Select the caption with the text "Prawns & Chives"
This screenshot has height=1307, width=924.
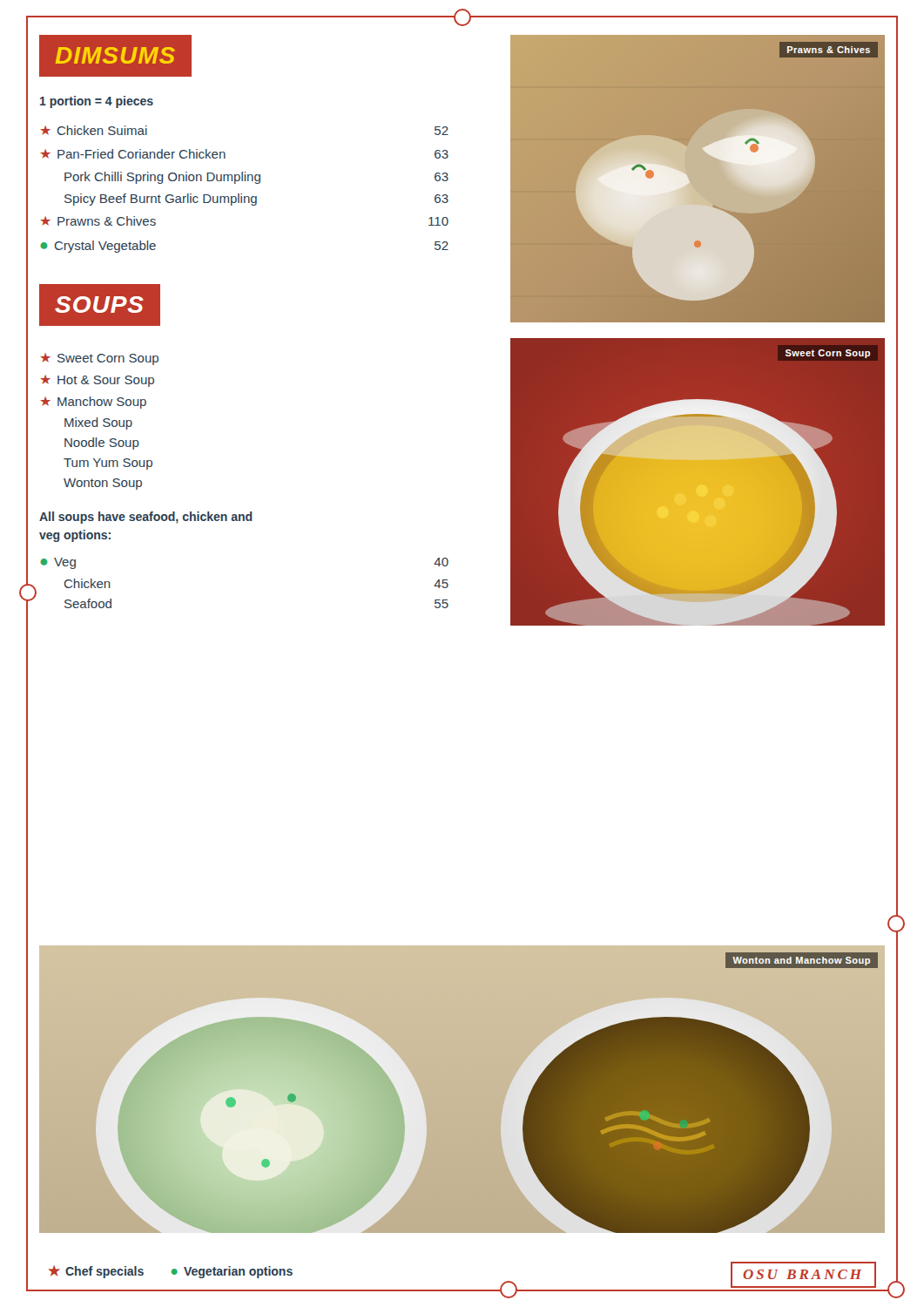(x=829, y=50)
